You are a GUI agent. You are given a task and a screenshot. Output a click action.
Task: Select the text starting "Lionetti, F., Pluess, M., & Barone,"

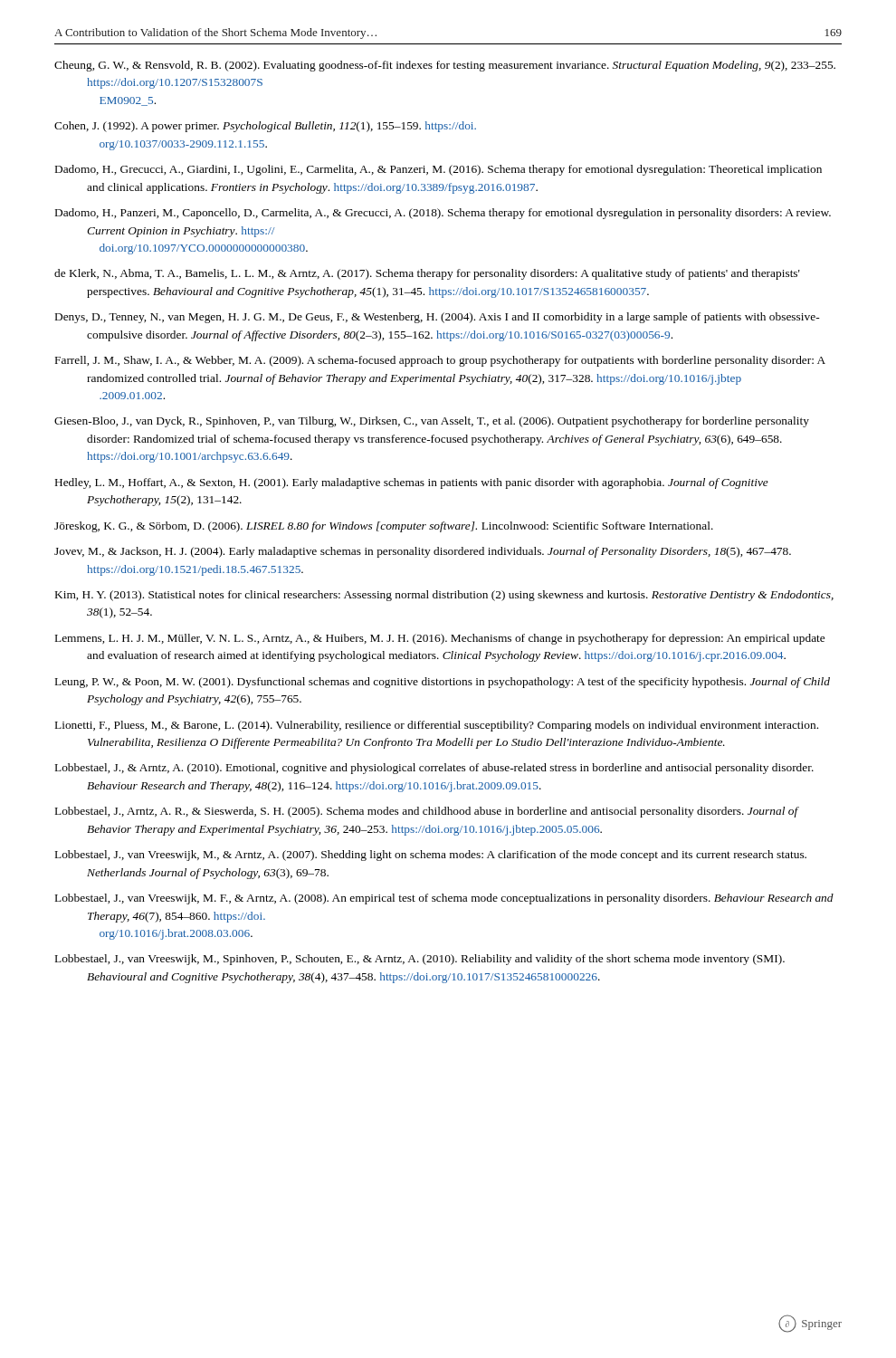(x=437, y=733)
